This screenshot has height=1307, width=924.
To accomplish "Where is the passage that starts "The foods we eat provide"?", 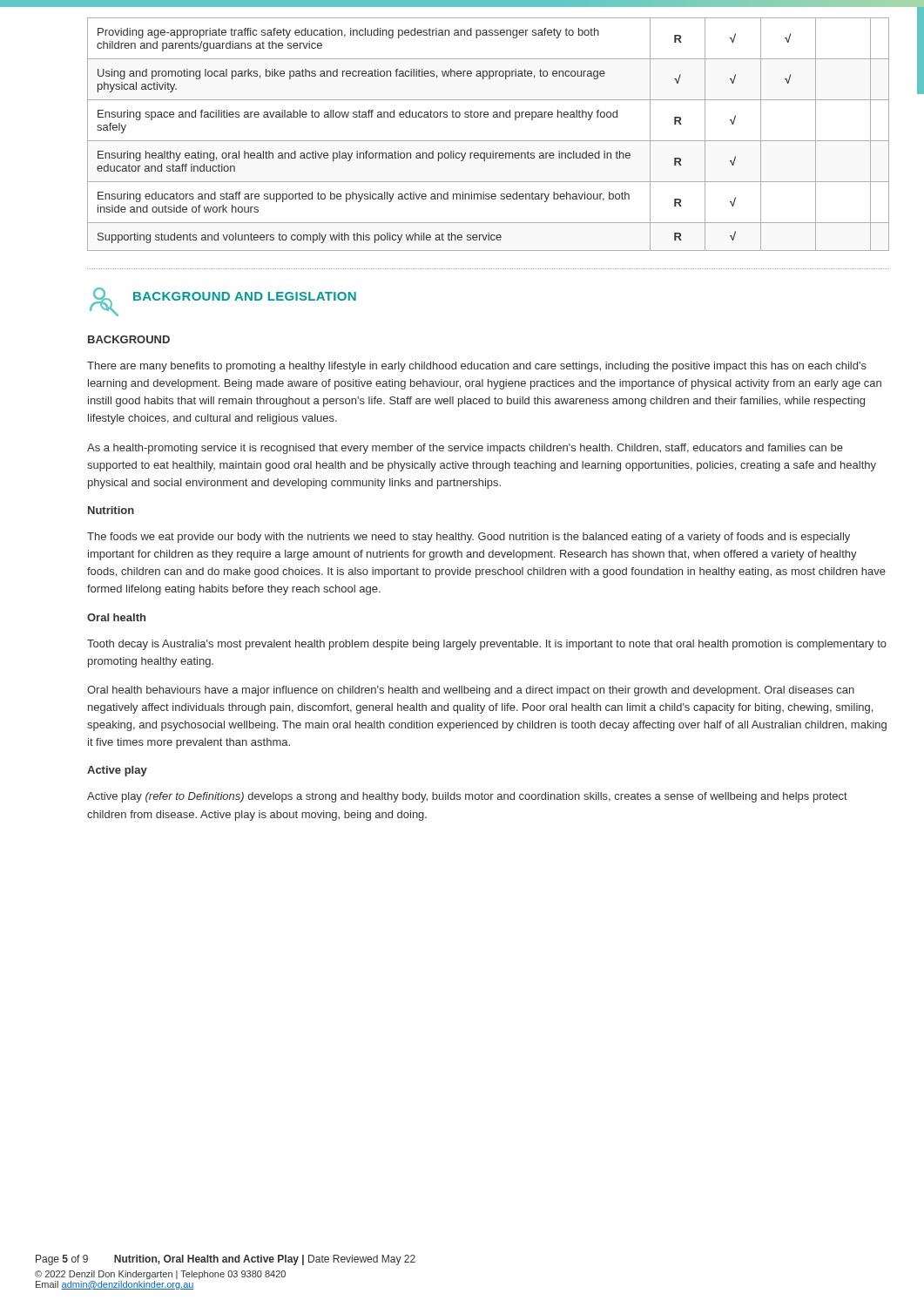I will pyautogui.click(x=488, y=563).
